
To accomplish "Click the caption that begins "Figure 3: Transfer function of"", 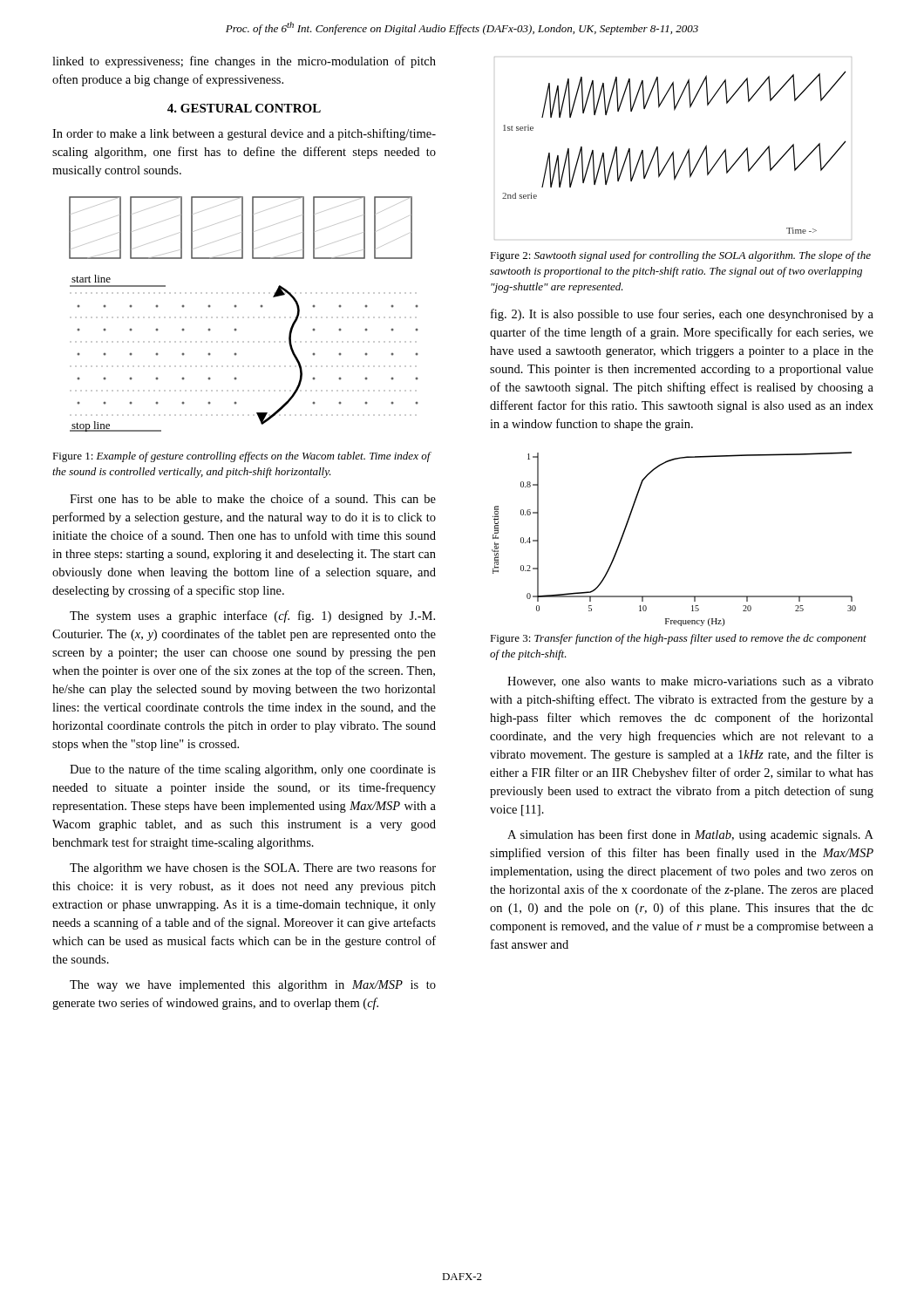I will click(x=678, y=646).
